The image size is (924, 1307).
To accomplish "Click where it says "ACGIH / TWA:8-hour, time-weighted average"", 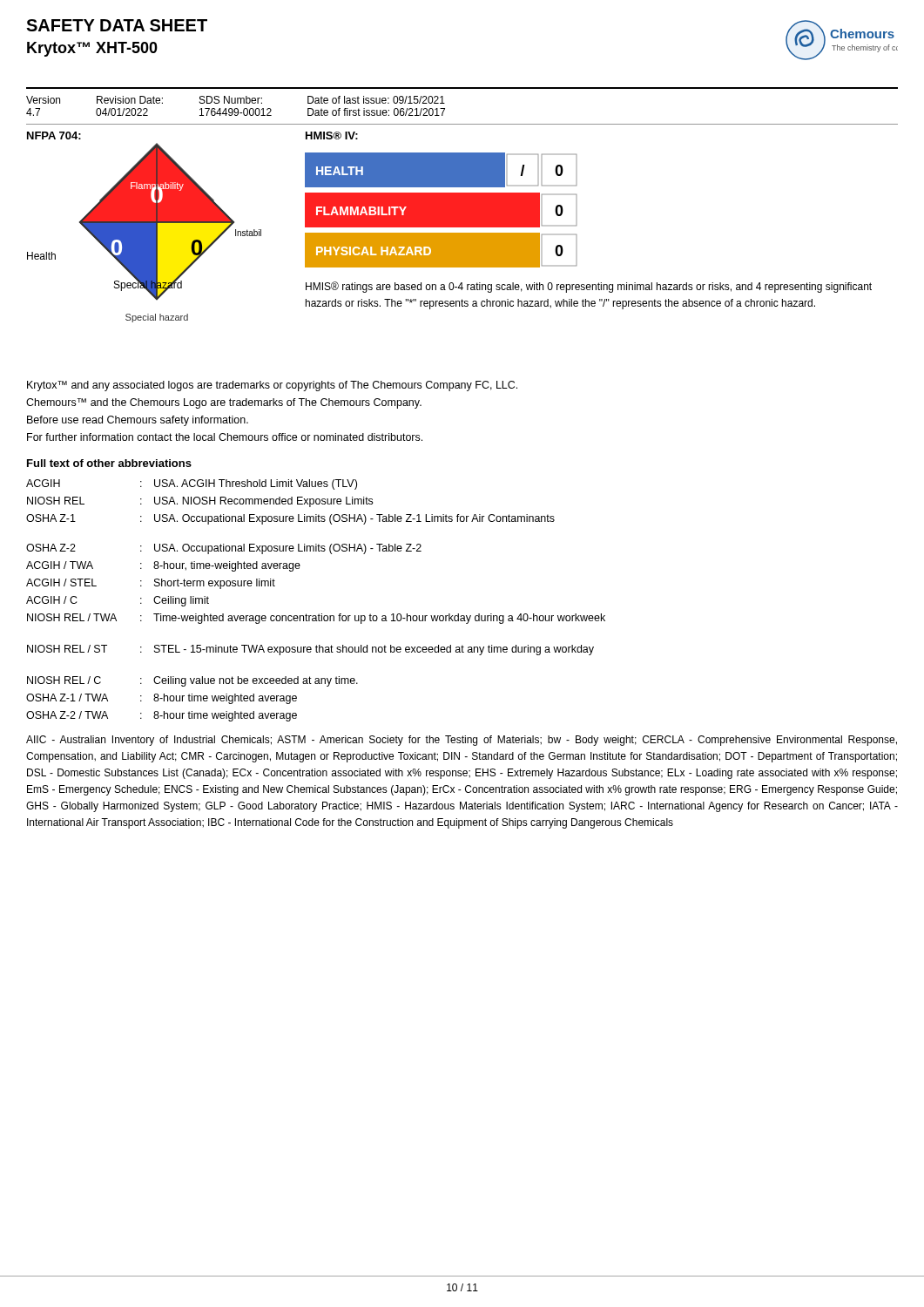I will [x=163, y=566].
